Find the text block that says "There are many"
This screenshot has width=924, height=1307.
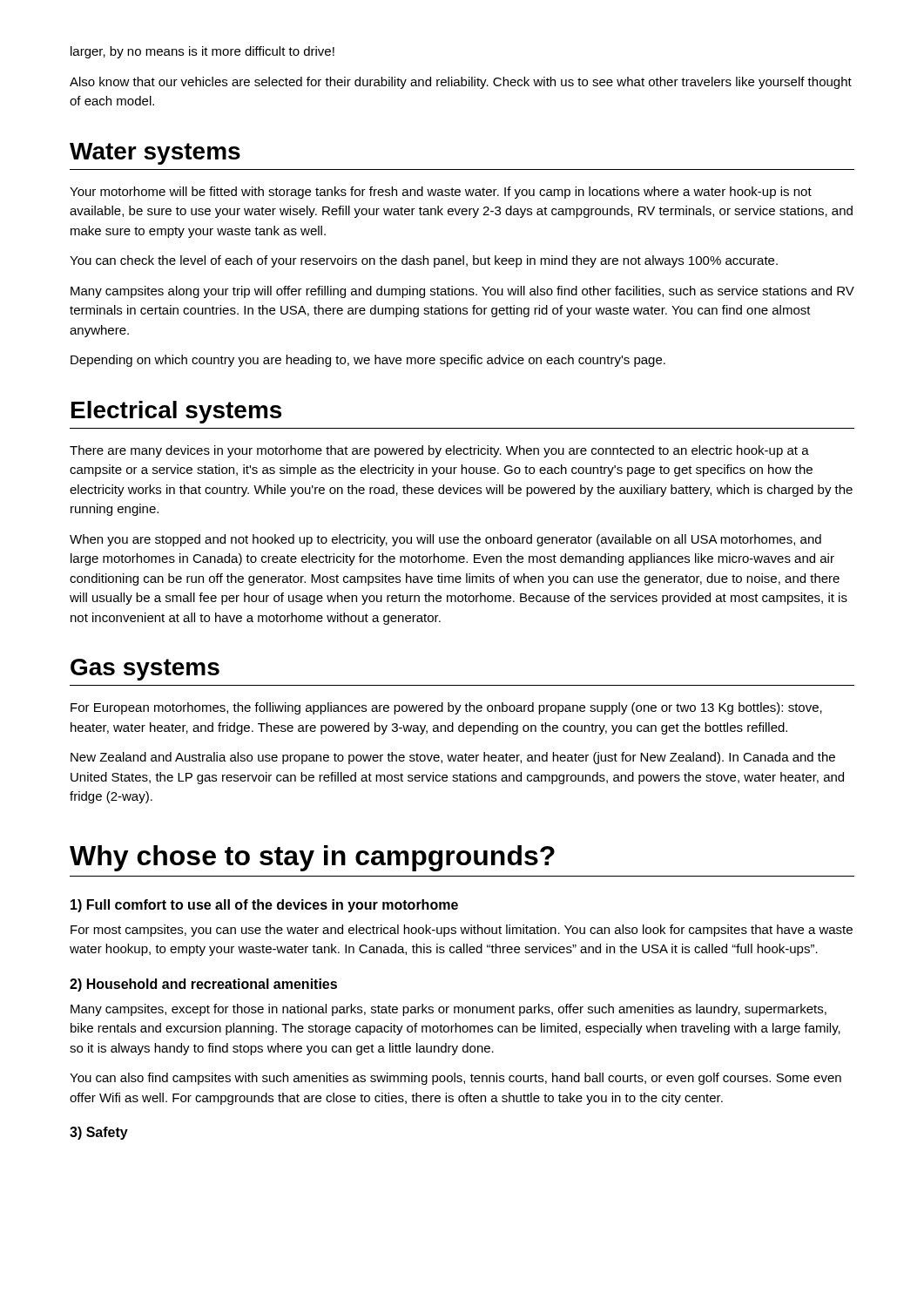(x=462, y=480)
